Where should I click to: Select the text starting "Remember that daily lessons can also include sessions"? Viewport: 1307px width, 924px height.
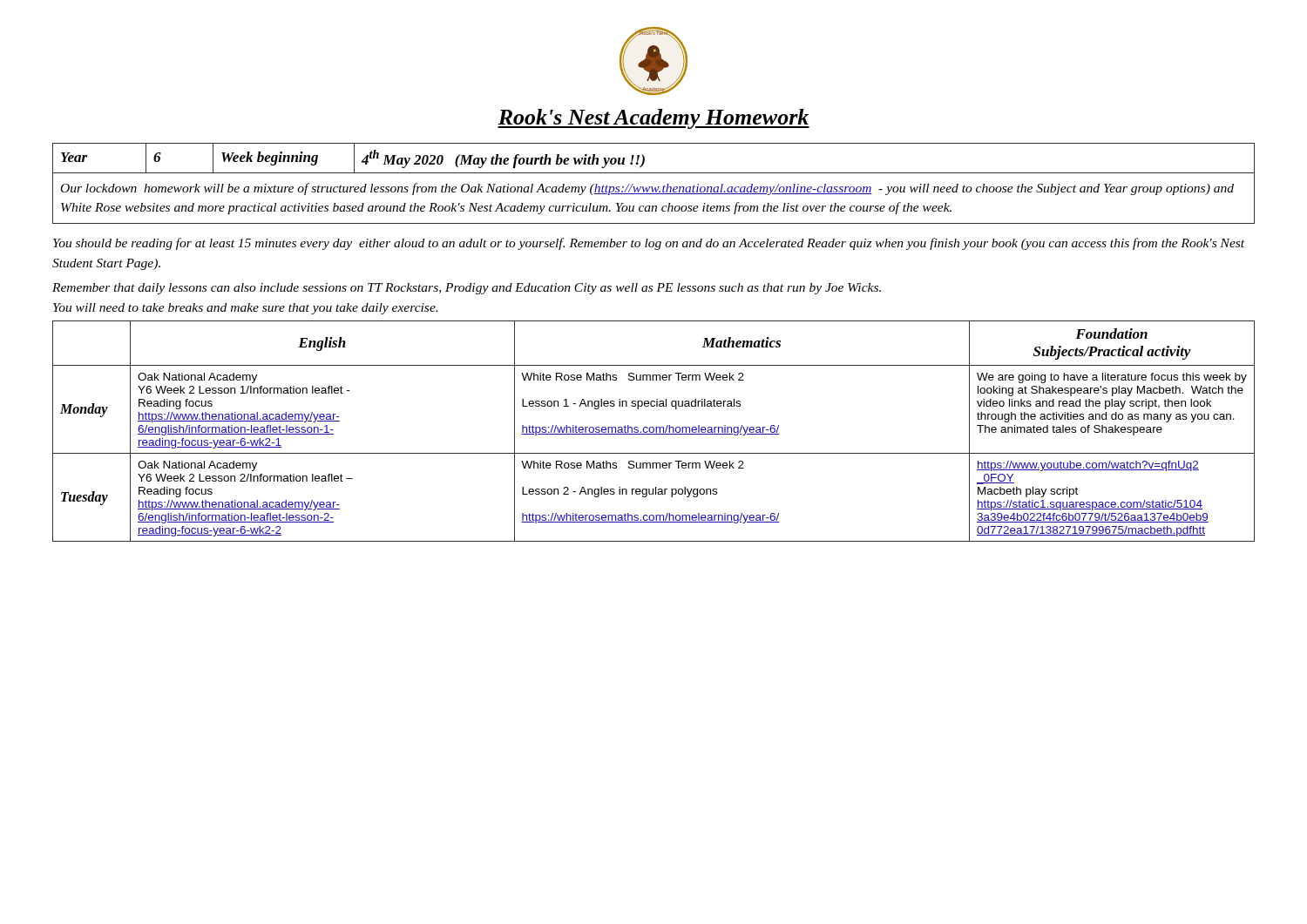point(467,297)
